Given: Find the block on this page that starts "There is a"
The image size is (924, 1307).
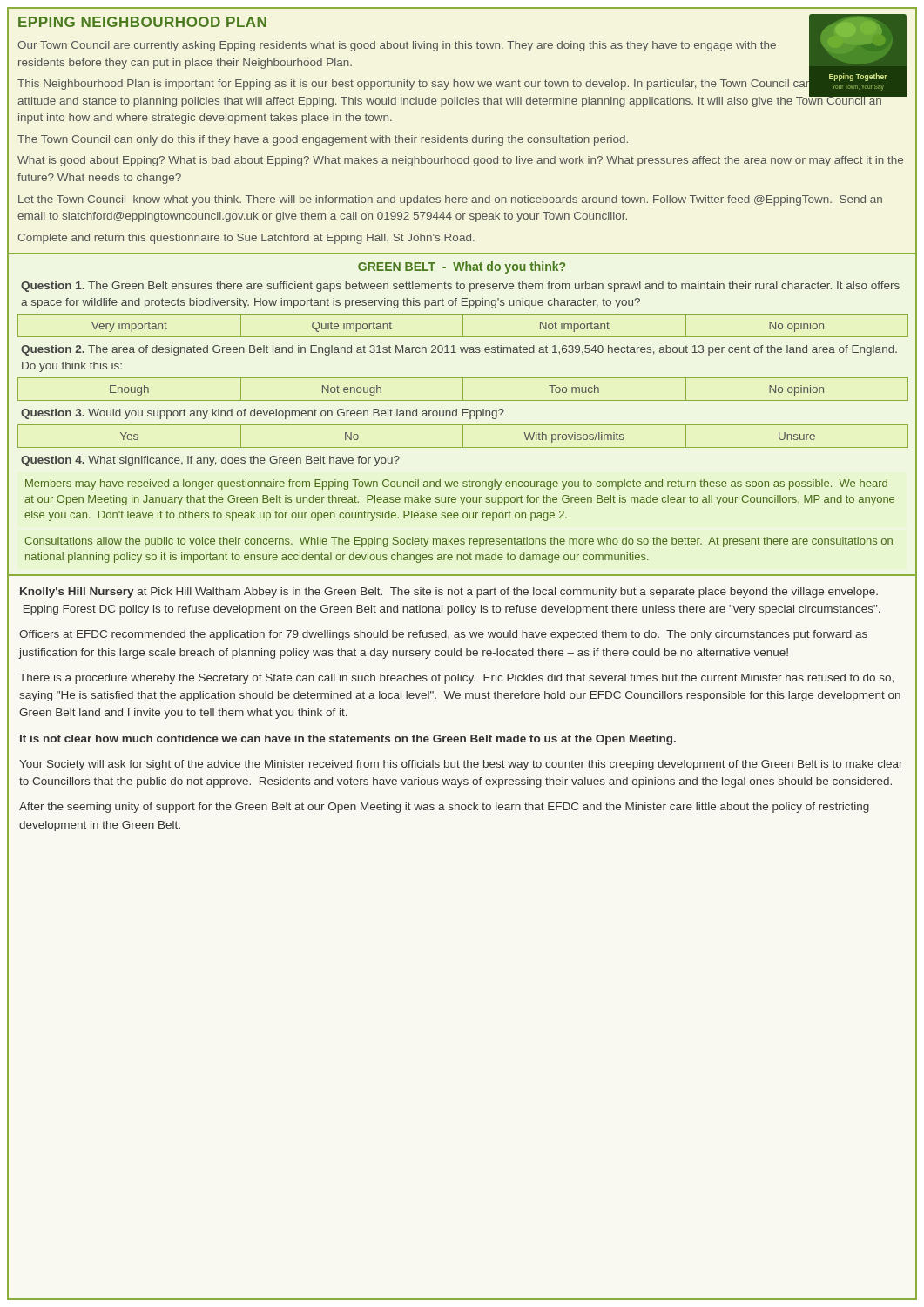Looking at the screenshot, I should click(x=460, y=695).
